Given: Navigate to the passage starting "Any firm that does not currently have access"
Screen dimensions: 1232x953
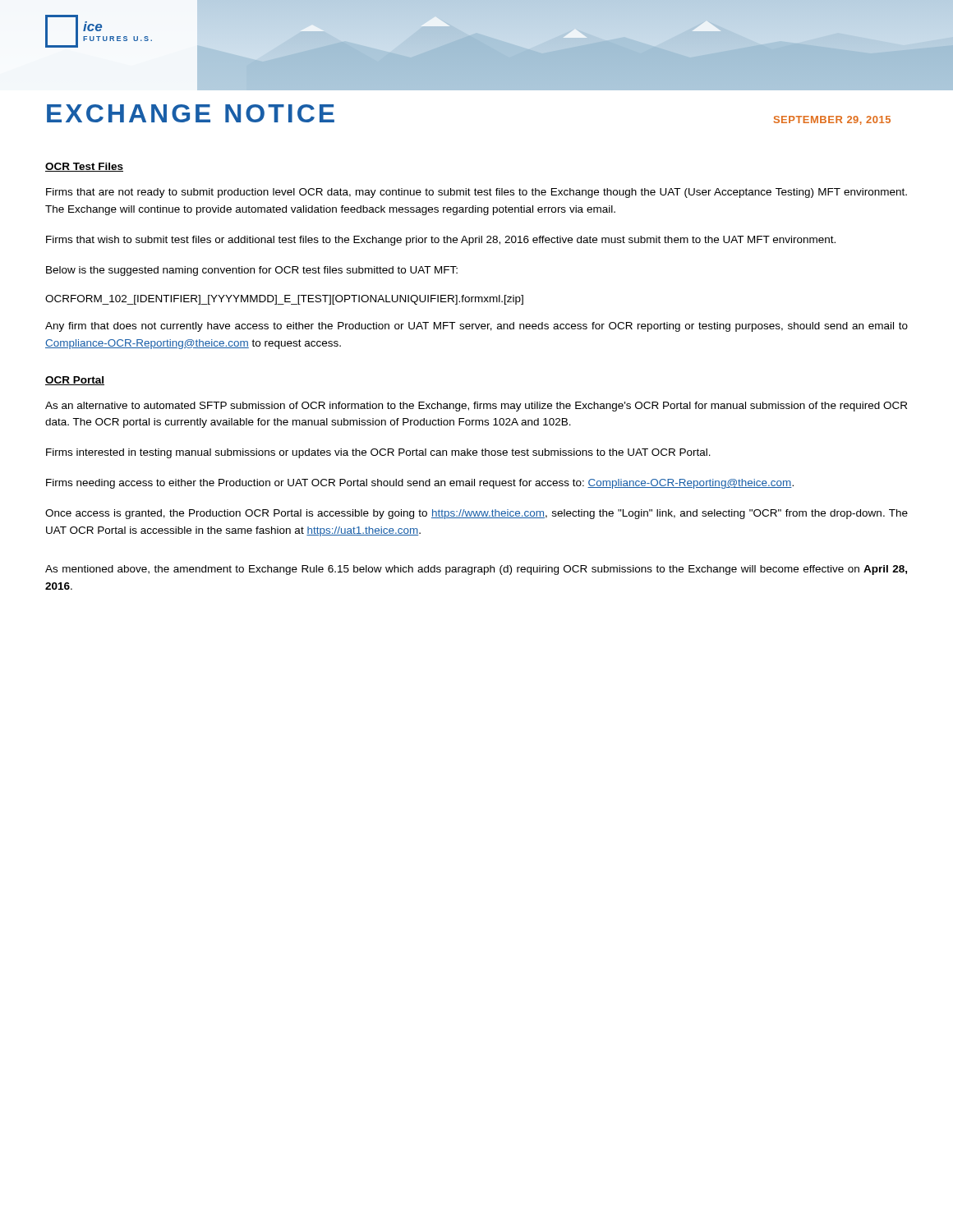Looking at the screenshot, I should click(x=476, y=334).
